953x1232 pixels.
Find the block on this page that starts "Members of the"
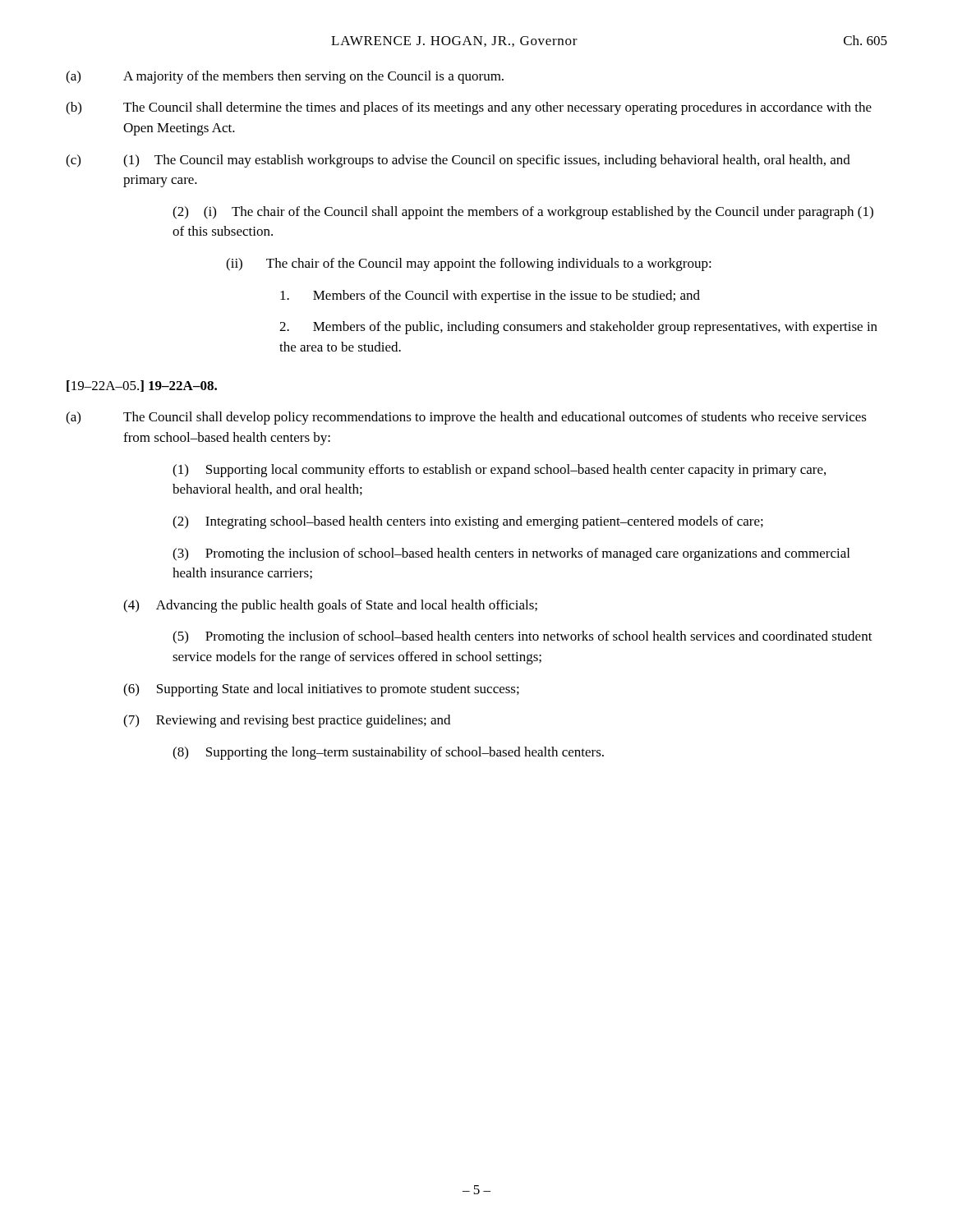[x=583, y=296]
